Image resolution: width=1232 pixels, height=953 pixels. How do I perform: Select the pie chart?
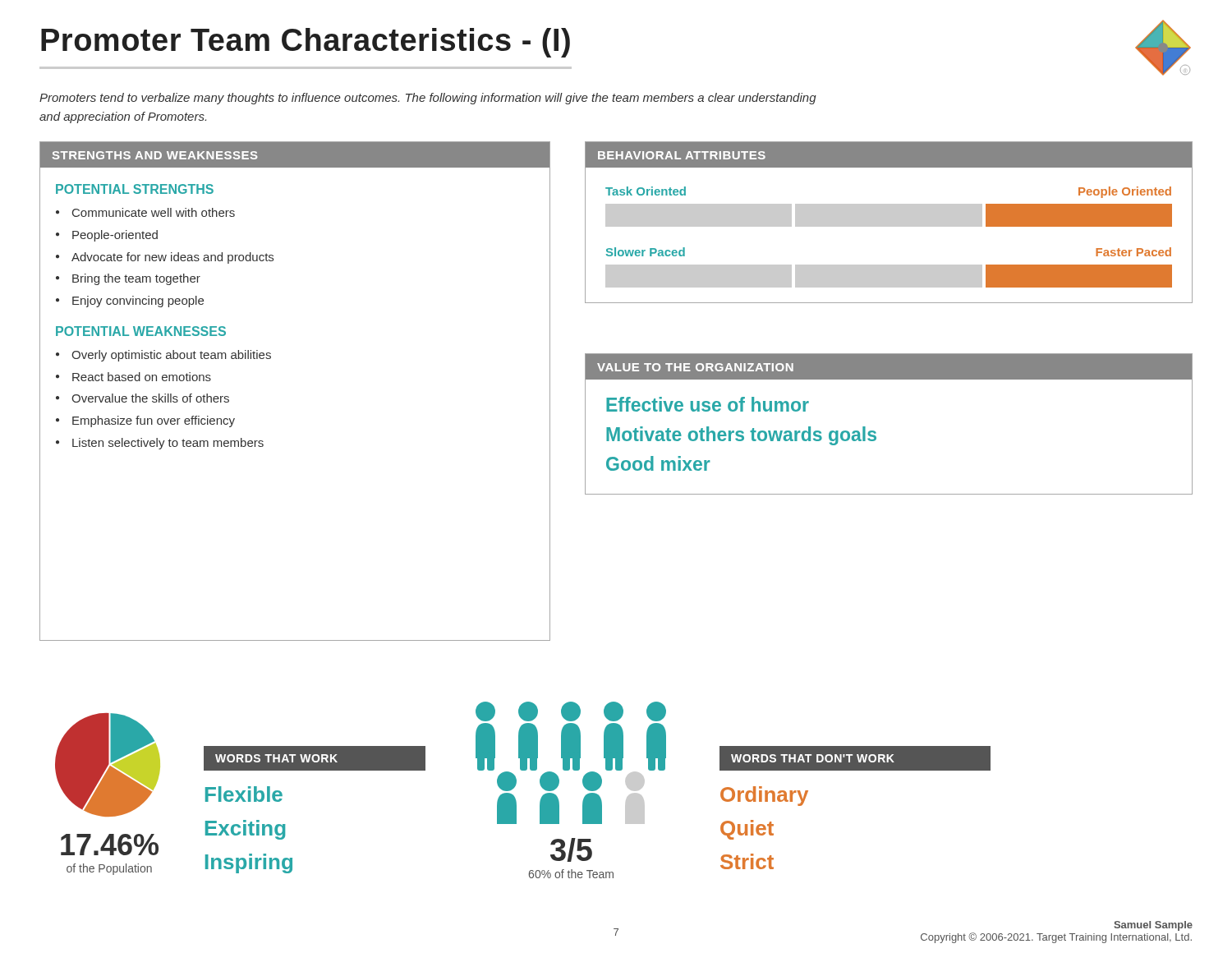[x=109, y=790]
